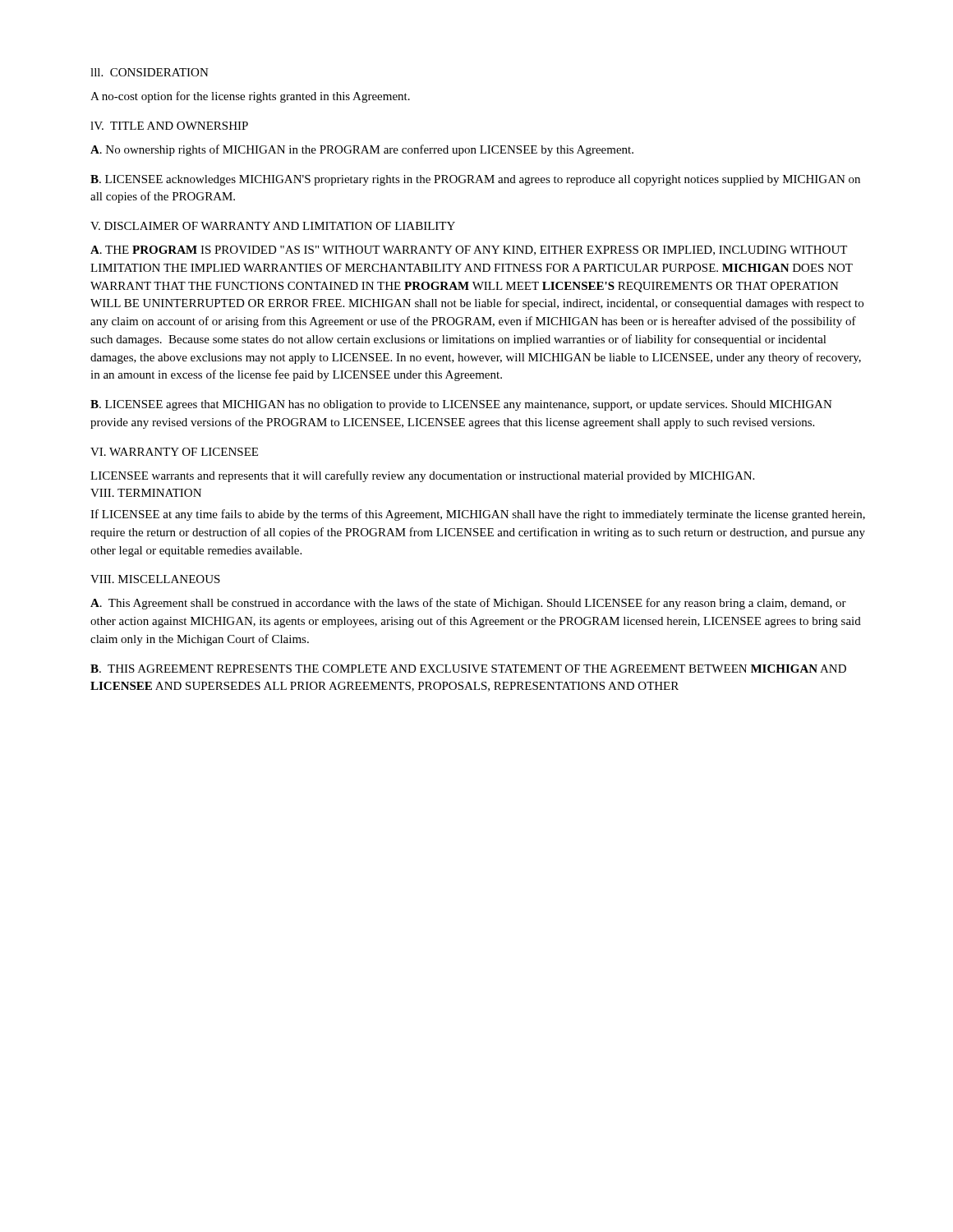
Task: Navigate to the region starting "VIII. MISCELLANEOUS"
Action: [x=155, y=579]
